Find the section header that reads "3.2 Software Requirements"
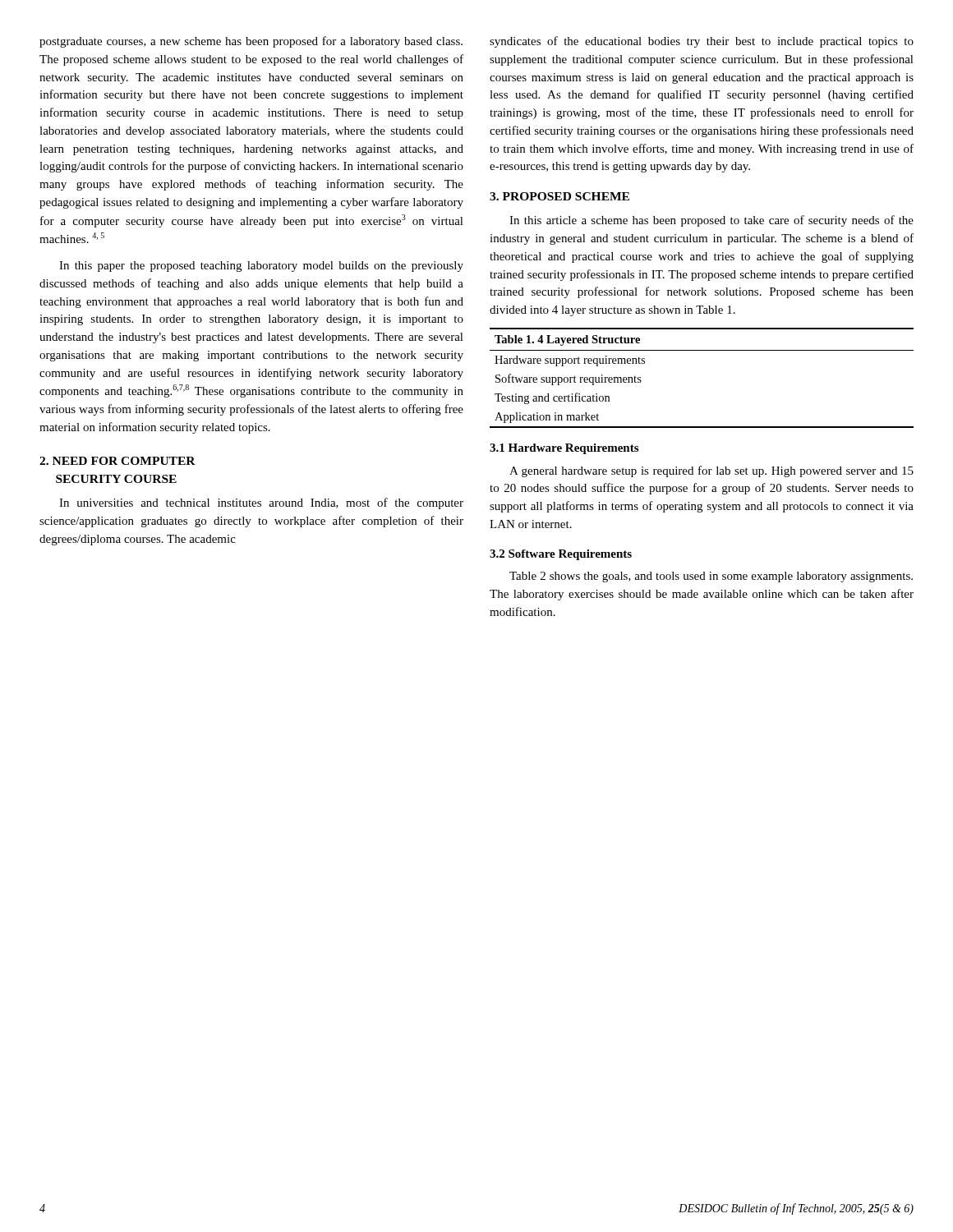Screen dimensions: 1232x953 (x=561, y=555)
